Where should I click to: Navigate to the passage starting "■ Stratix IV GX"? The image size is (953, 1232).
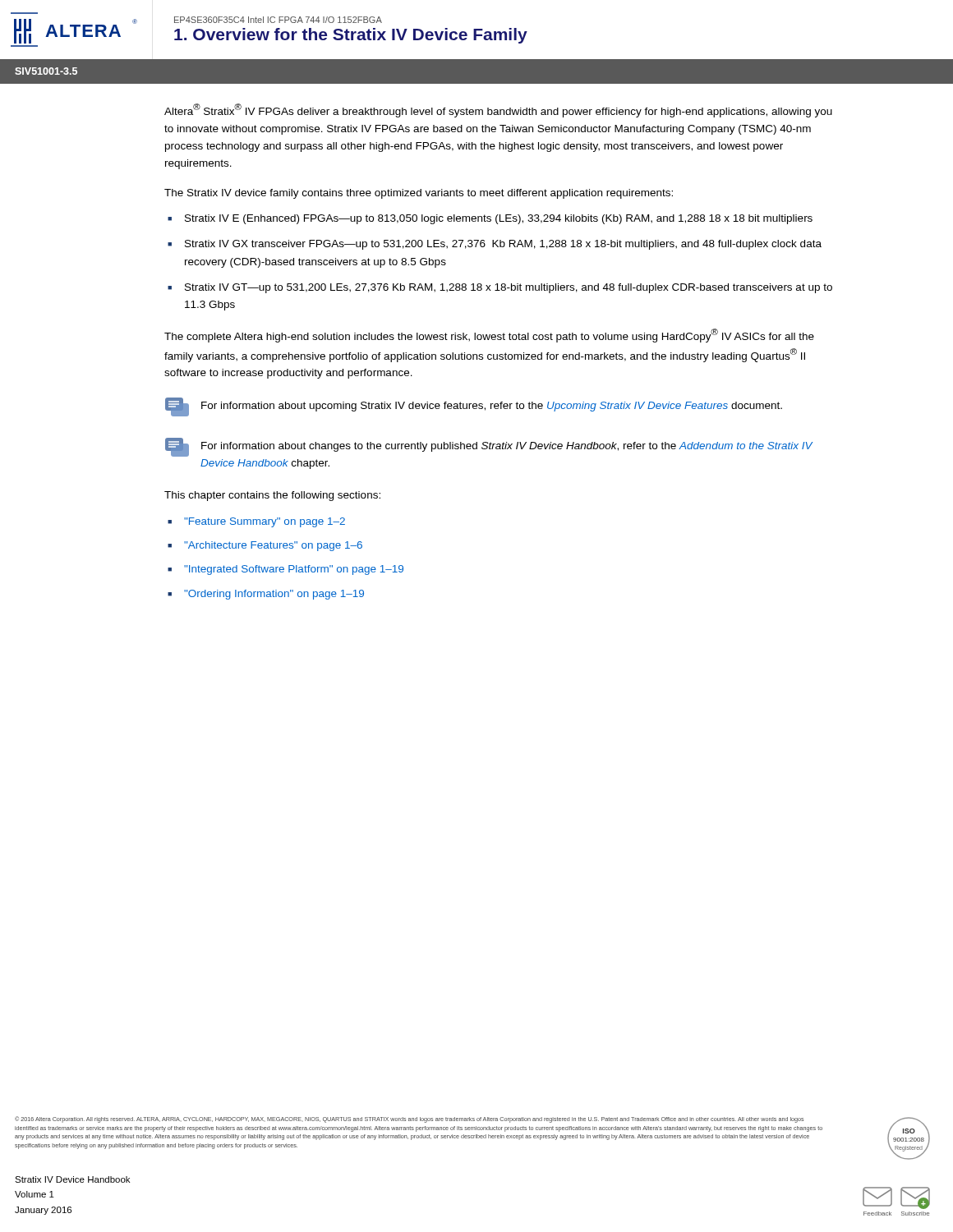coord(495,253)
